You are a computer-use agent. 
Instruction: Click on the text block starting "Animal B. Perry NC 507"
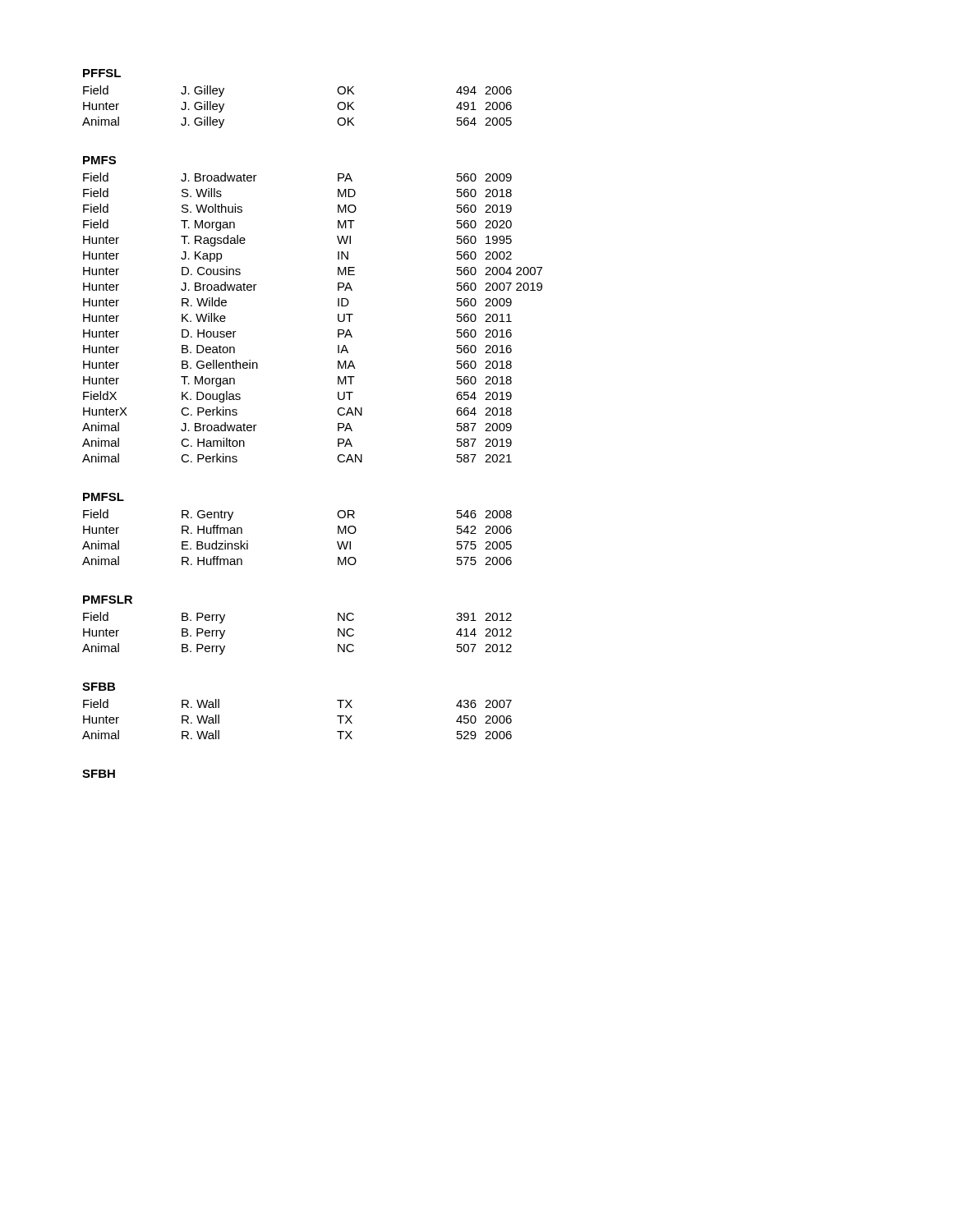pyautogui.click(x=333, y=648)
